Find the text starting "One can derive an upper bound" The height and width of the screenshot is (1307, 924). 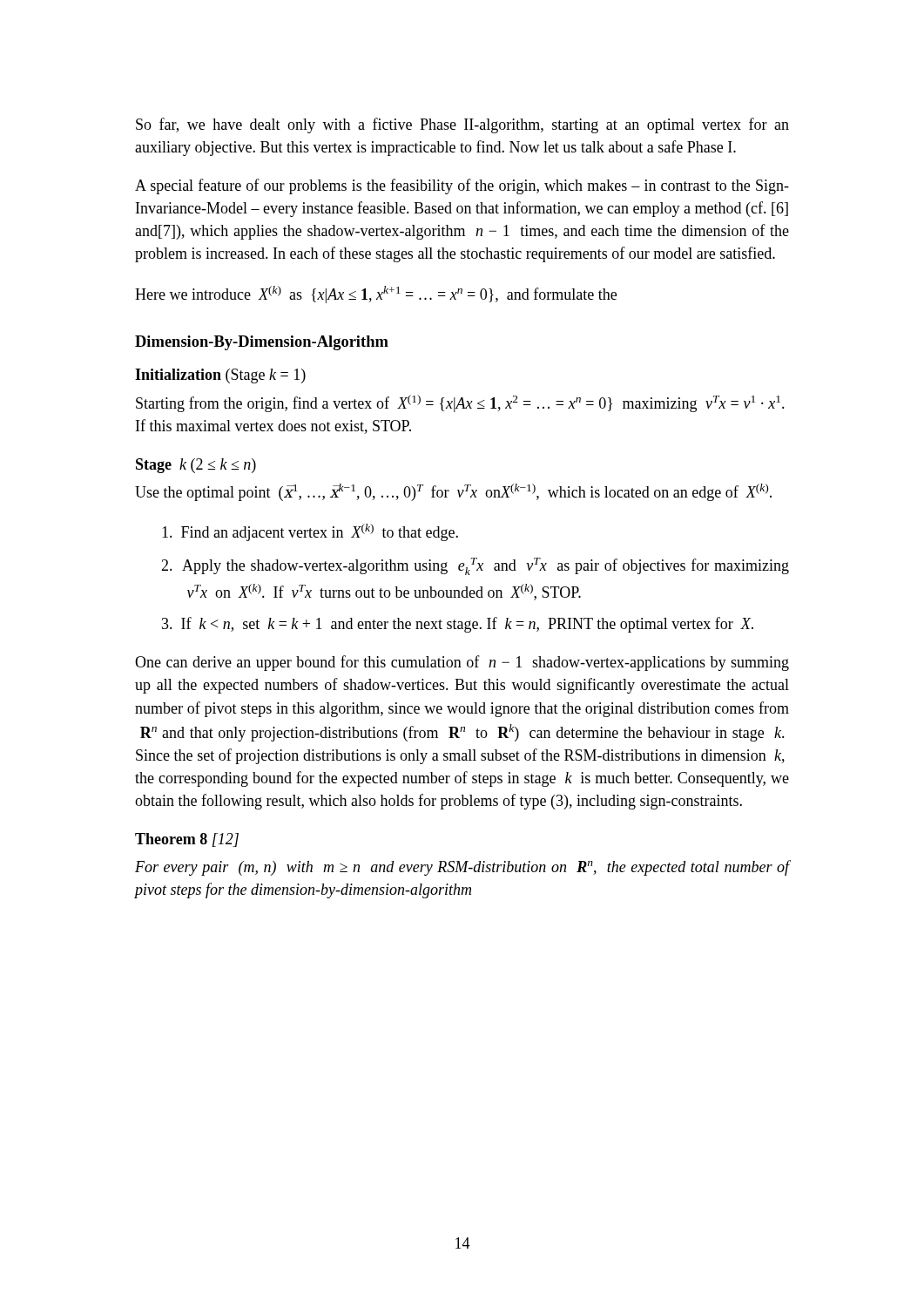point(462,732)
